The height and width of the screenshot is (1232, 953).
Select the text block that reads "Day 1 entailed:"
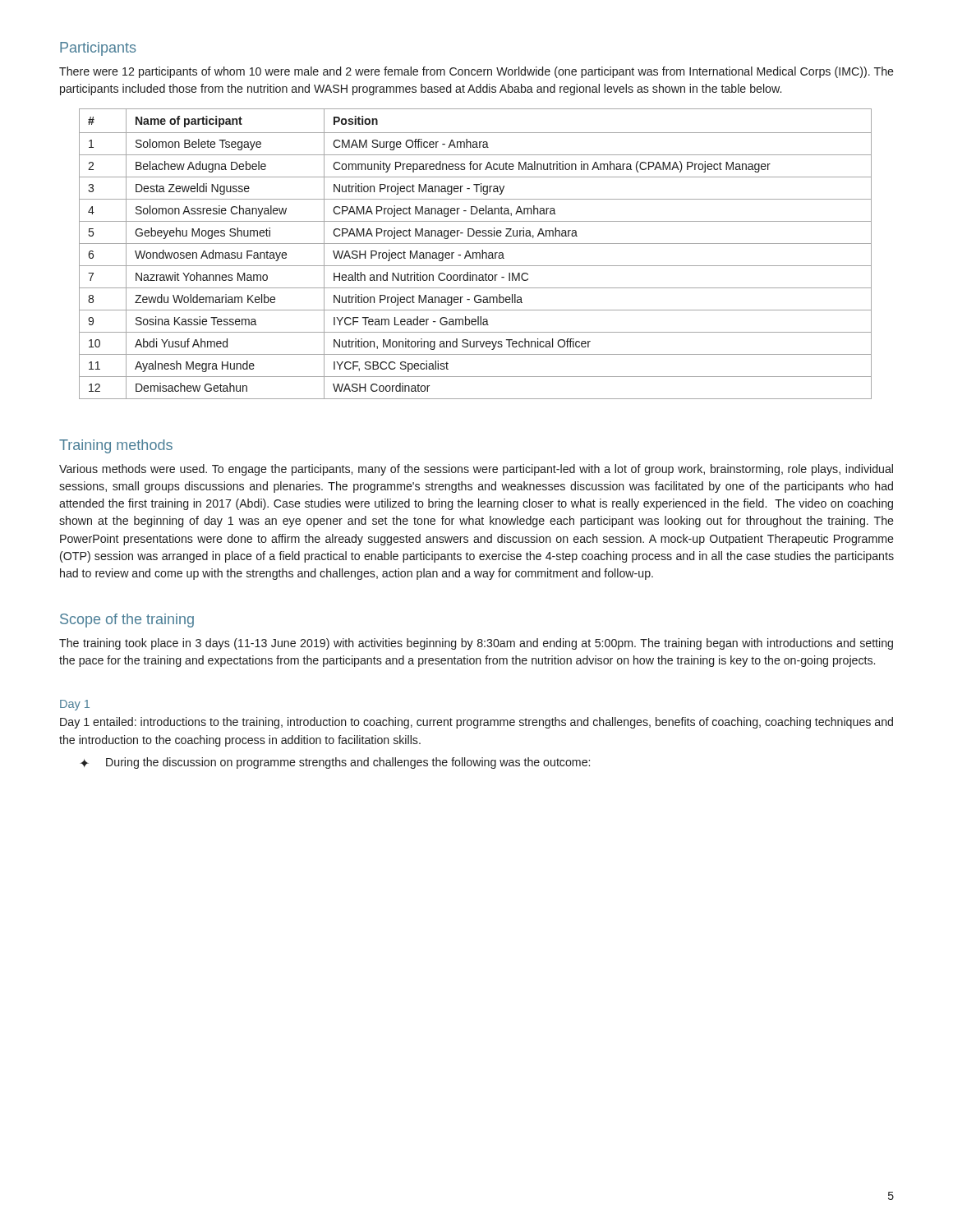pyautogui.click(x=476, y=731)
